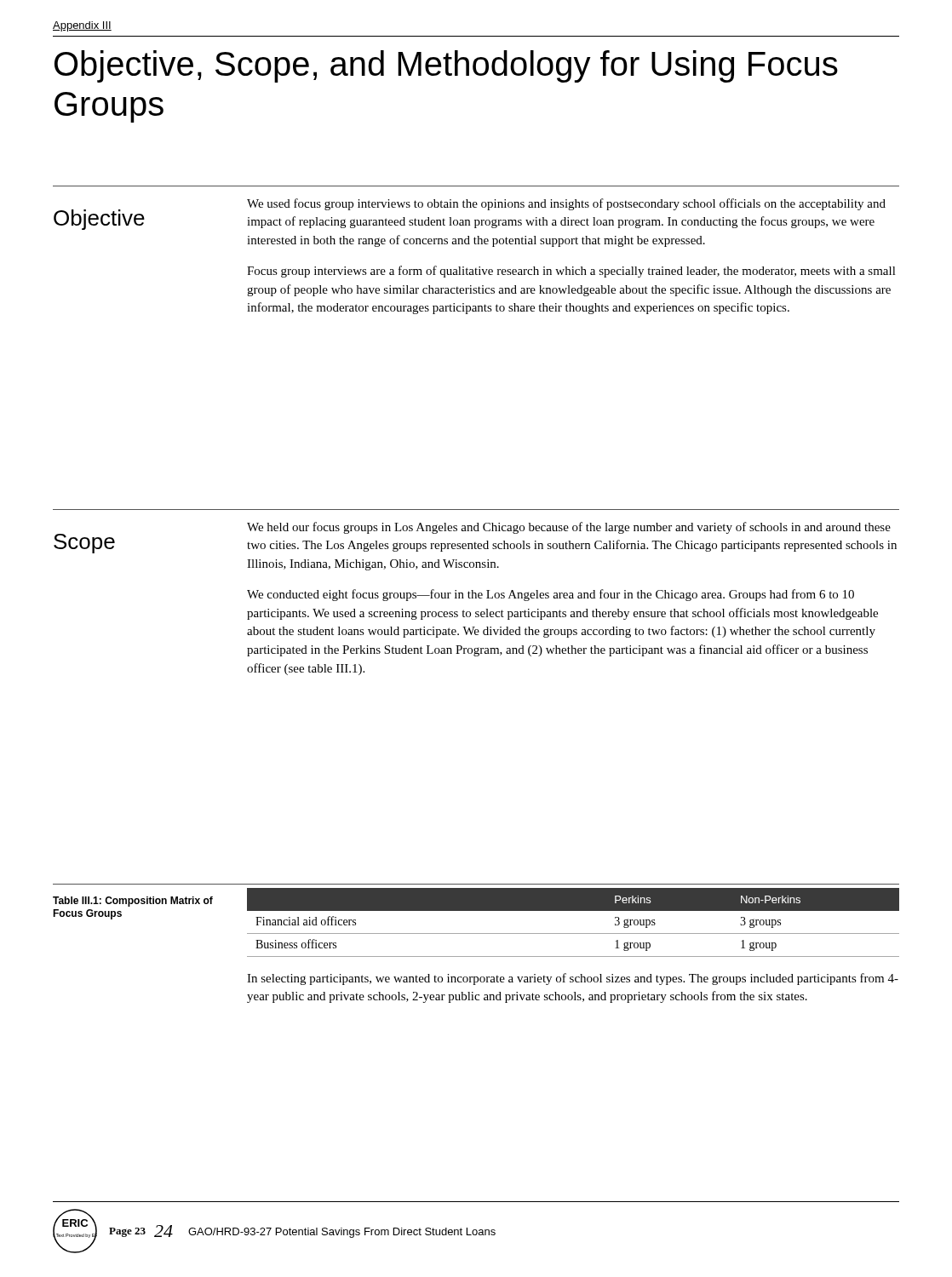Screen dimensions: 1277x952
Task: Click on the text block that reads "In selecting participants, we wanted to"
Action: pyautogui.click(x=573, y=988)
